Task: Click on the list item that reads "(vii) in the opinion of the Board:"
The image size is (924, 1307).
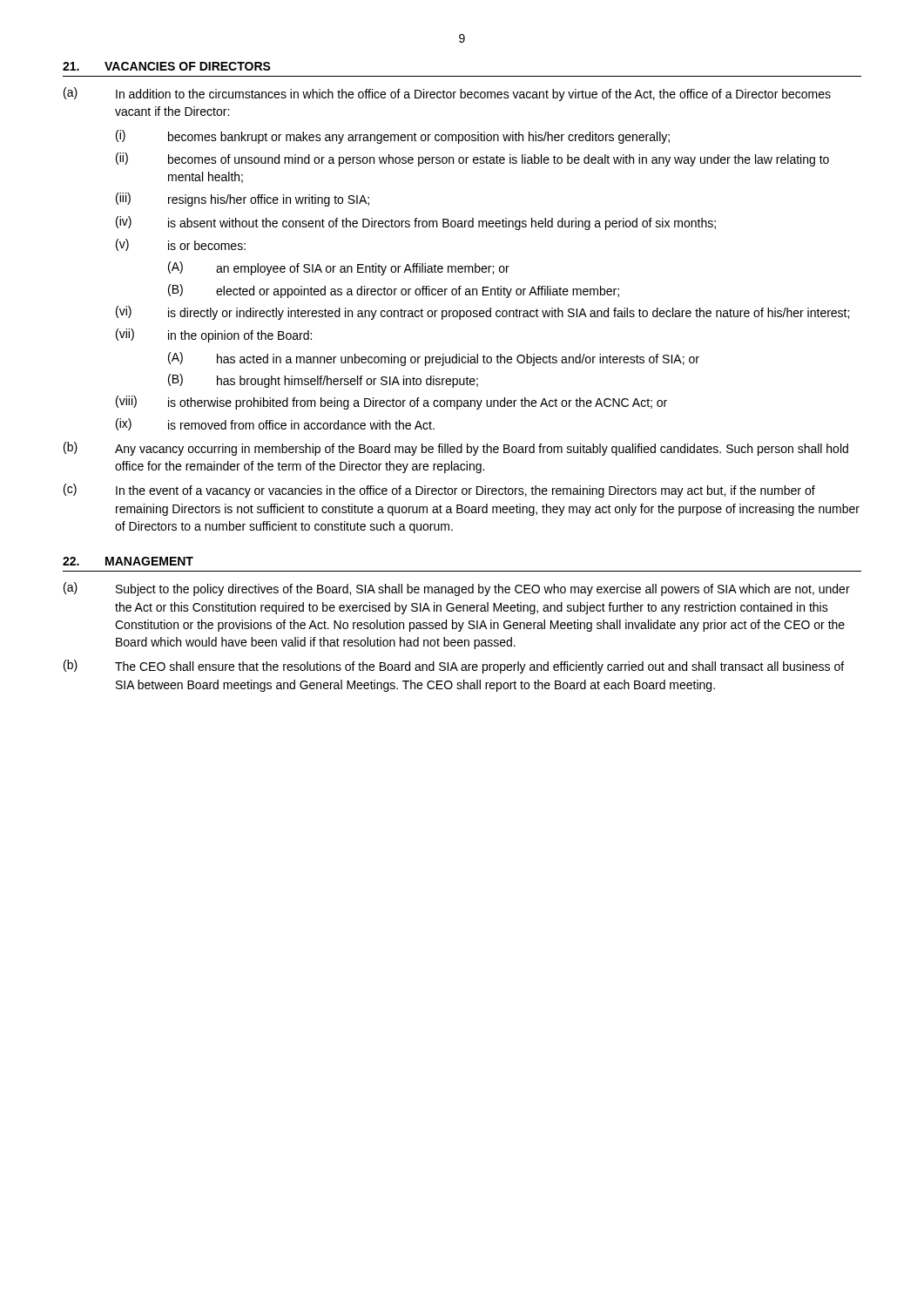Action: click(214, 335)
